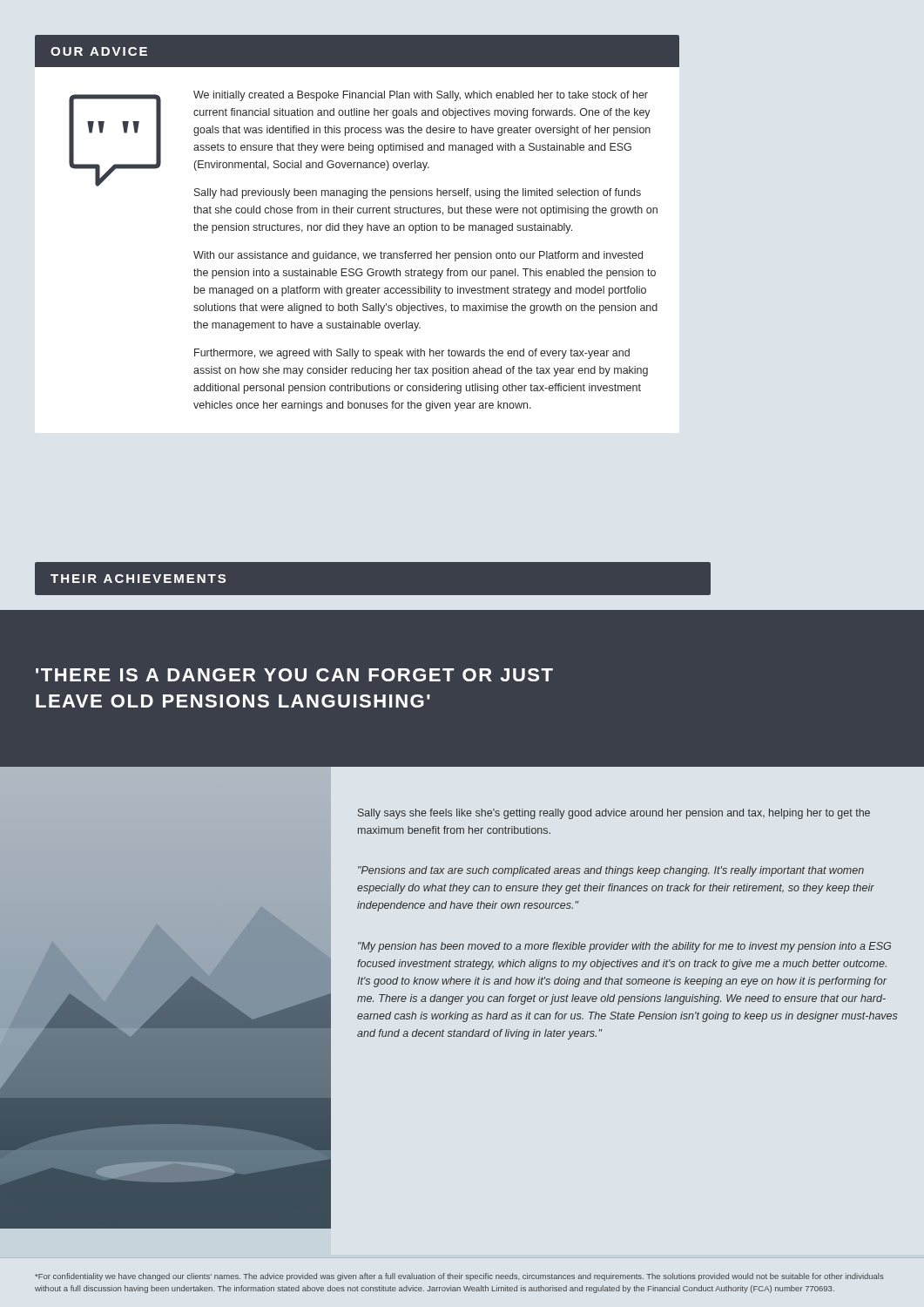
Task: Locate the title that reads "'THERE IS A DANGER YOU"
Action: tap(295, 688)
